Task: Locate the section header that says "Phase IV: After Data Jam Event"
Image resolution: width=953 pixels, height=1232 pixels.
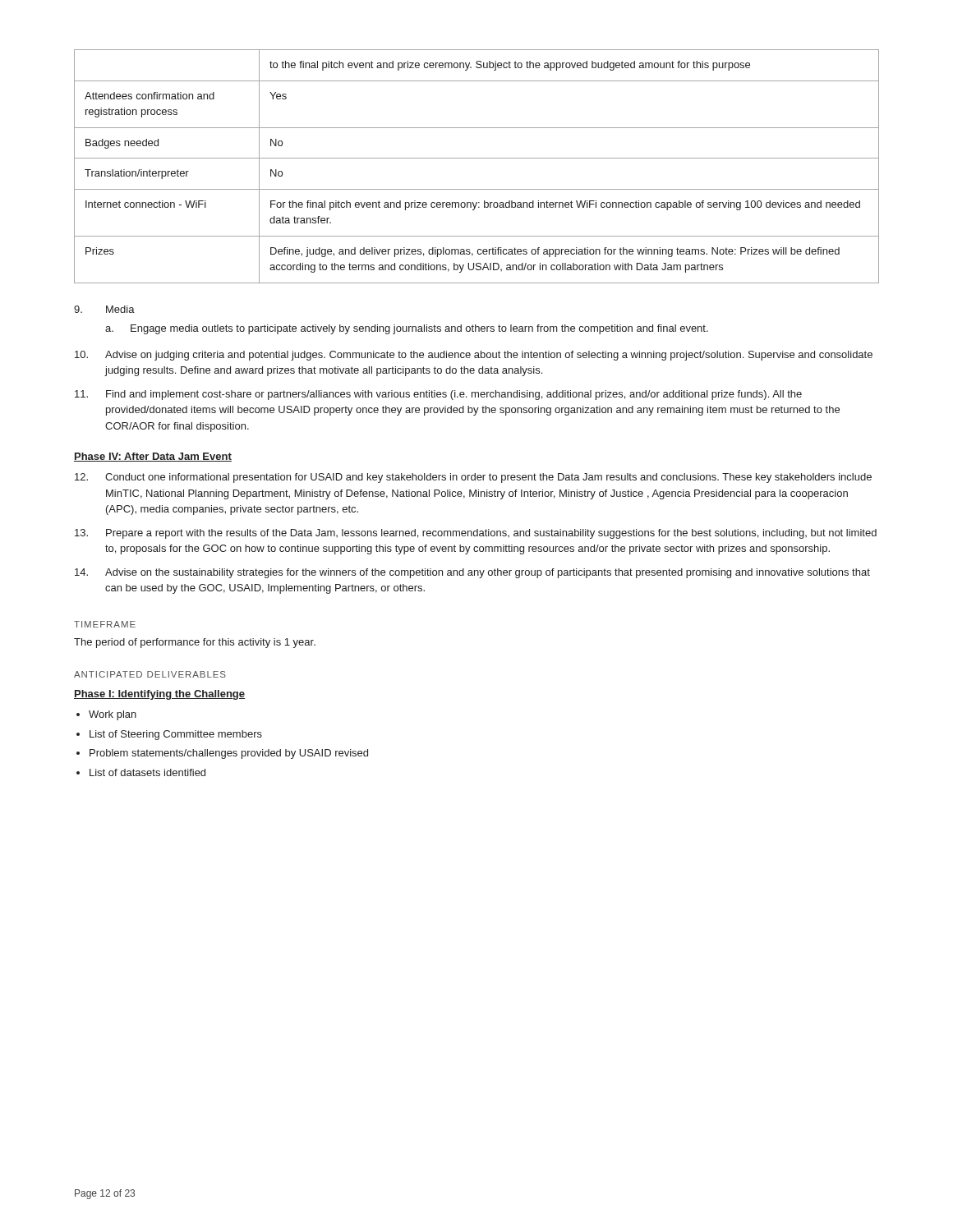Action: (x=153, y=456)
